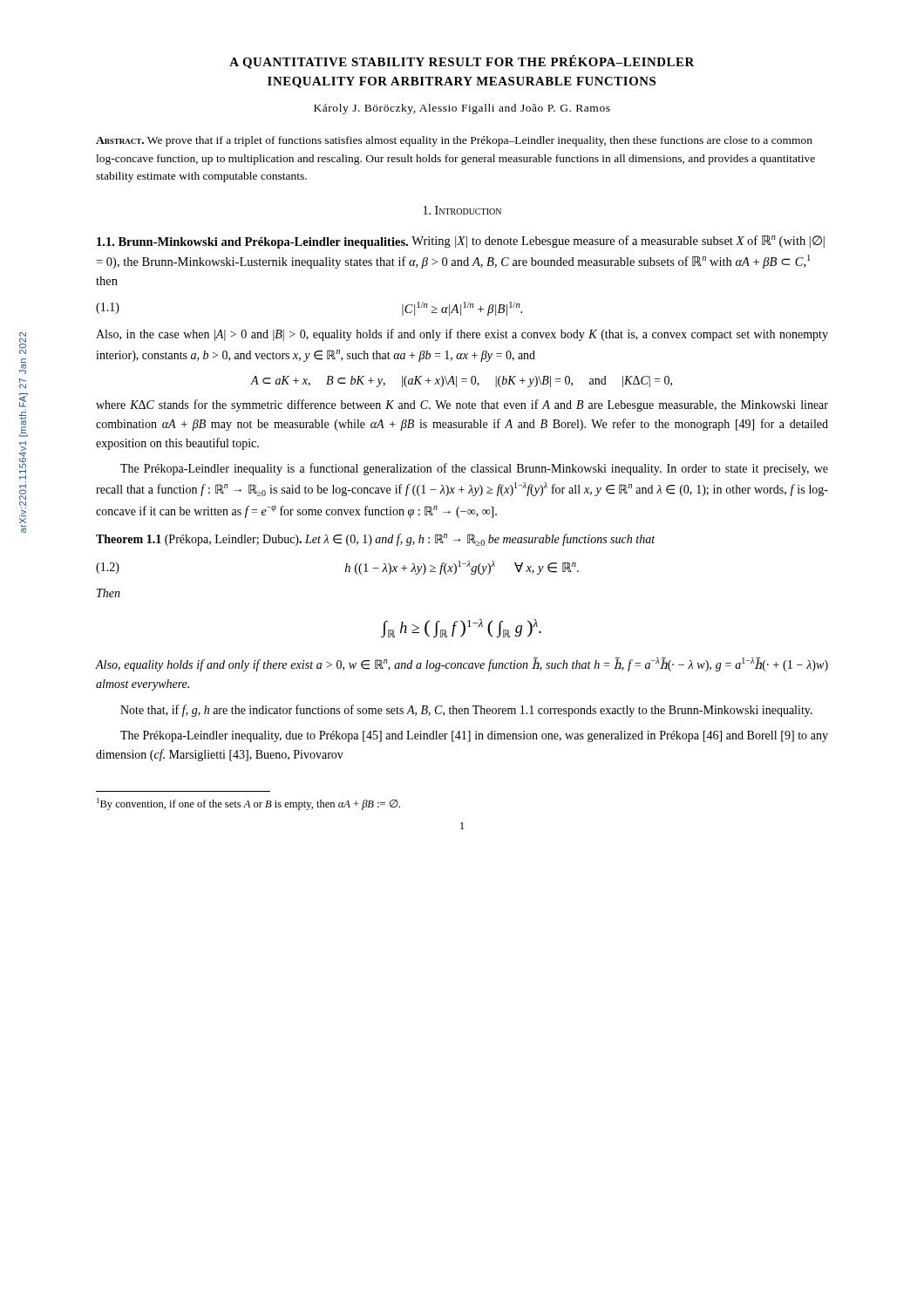Find the text block that says "Also, in the case"
This screenshot has width=924, height=1308.
(x=462, y=345)
